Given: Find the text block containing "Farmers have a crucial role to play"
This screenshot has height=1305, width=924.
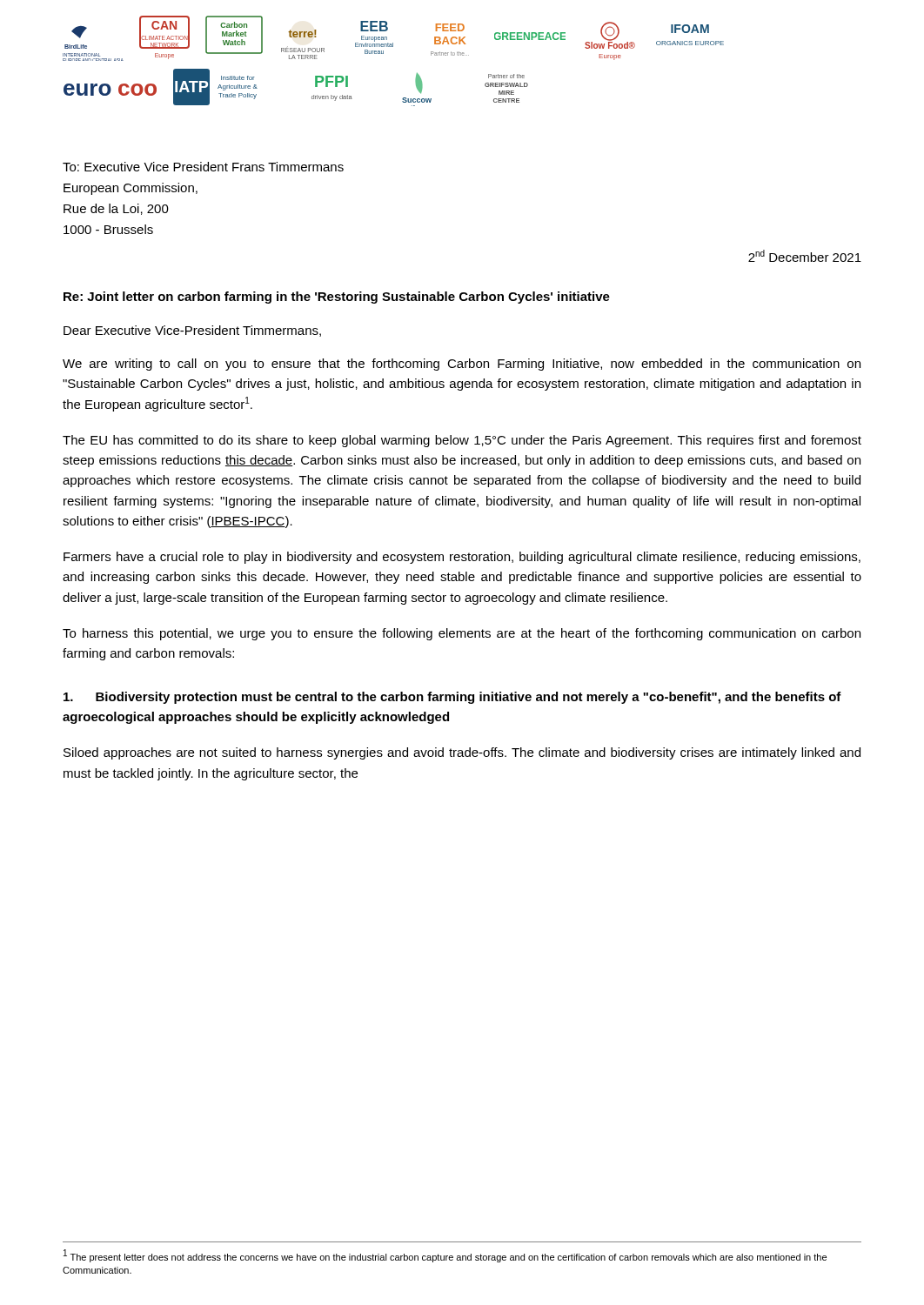Looking at the screenshot, I should pyautogui.click(x=462, y=577).
